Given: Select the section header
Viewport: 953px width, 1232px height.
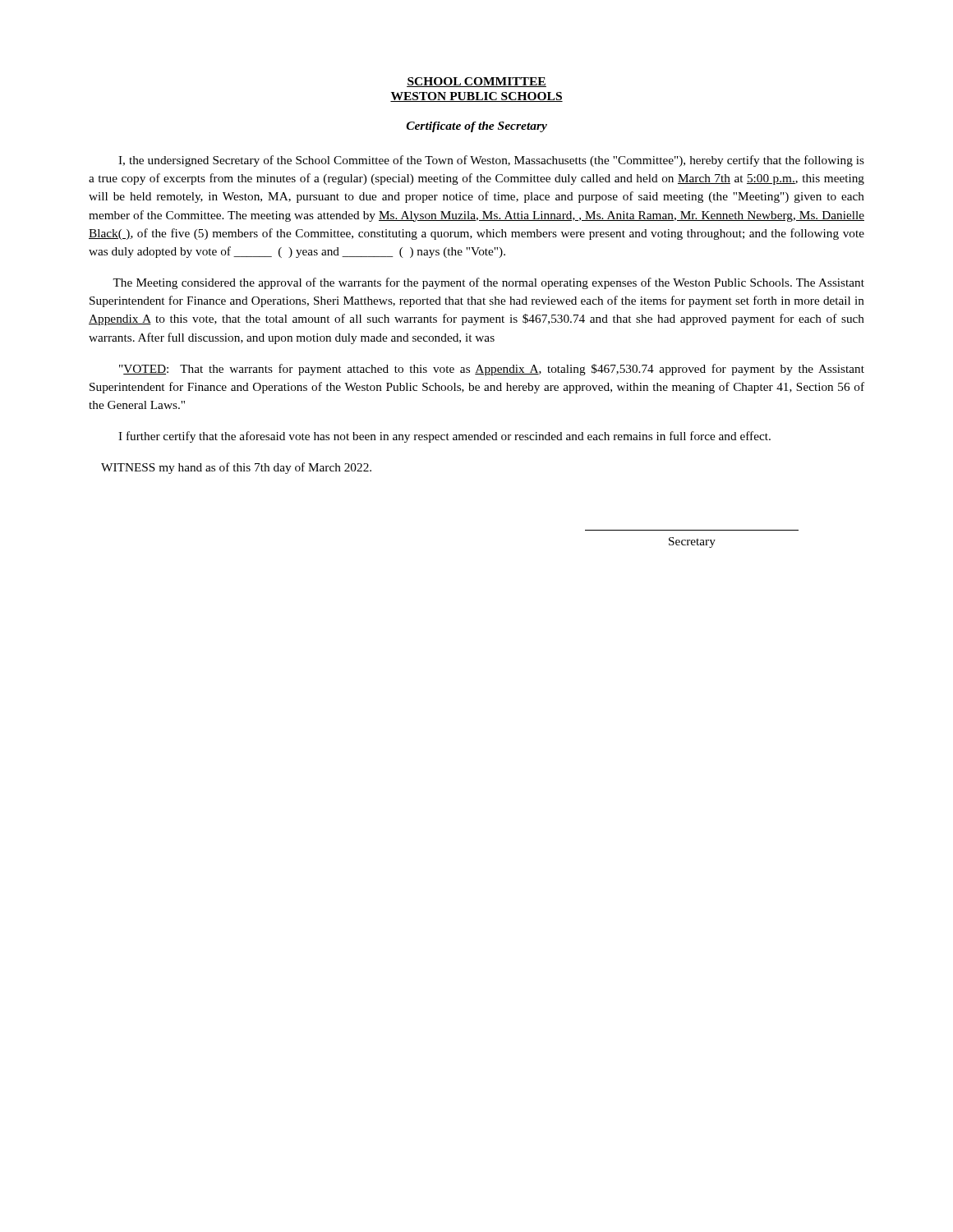Looking at the screenshot, I should point(476,126).
